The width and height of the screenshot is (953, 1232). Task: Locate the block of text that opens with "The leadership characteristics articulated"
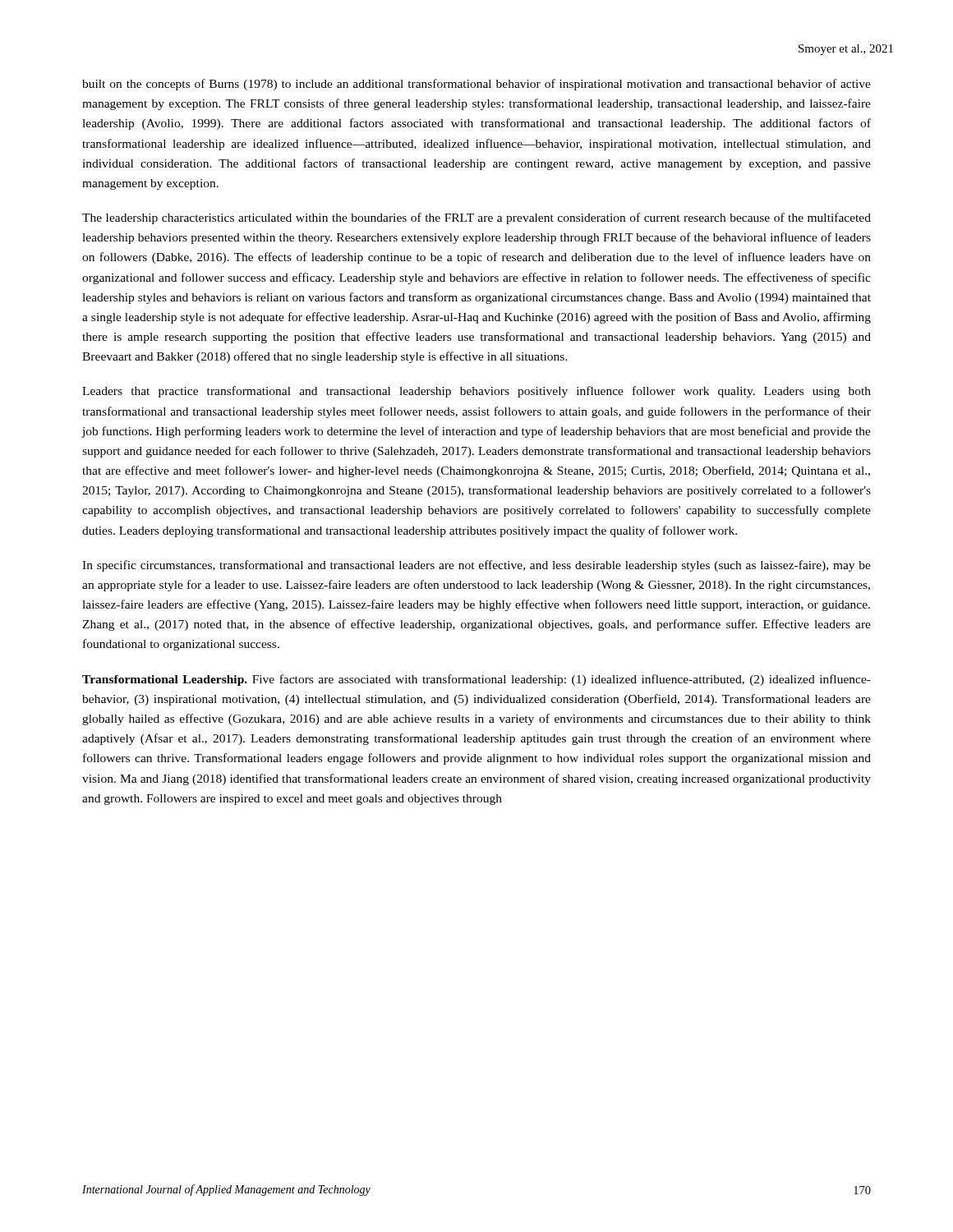coord(476,287)
